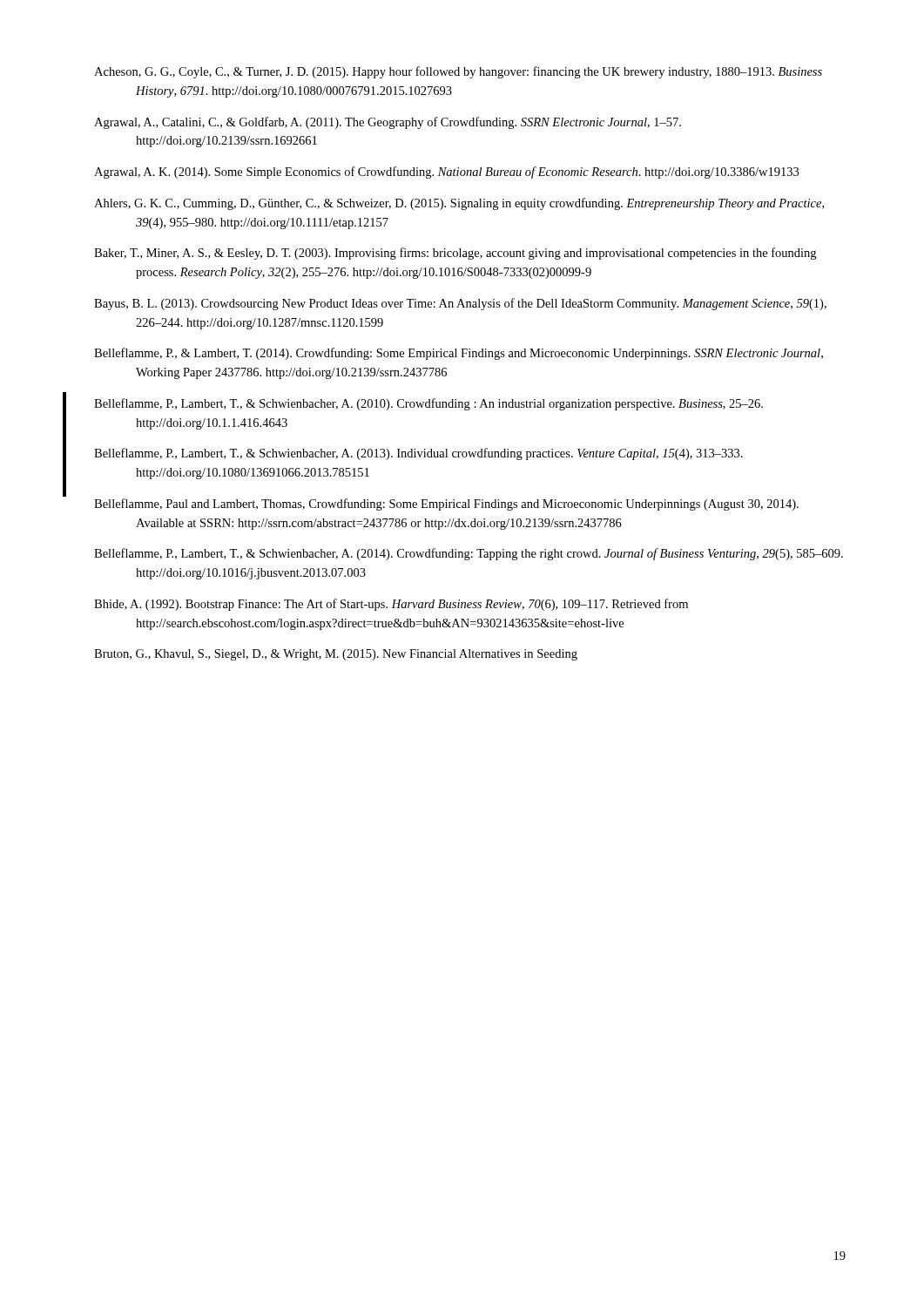Select the text block starting "Acheson, G. G., Coyle, C., & Turner, J."
This screenshot has width=924, height=1307.
tap(458, 81)
